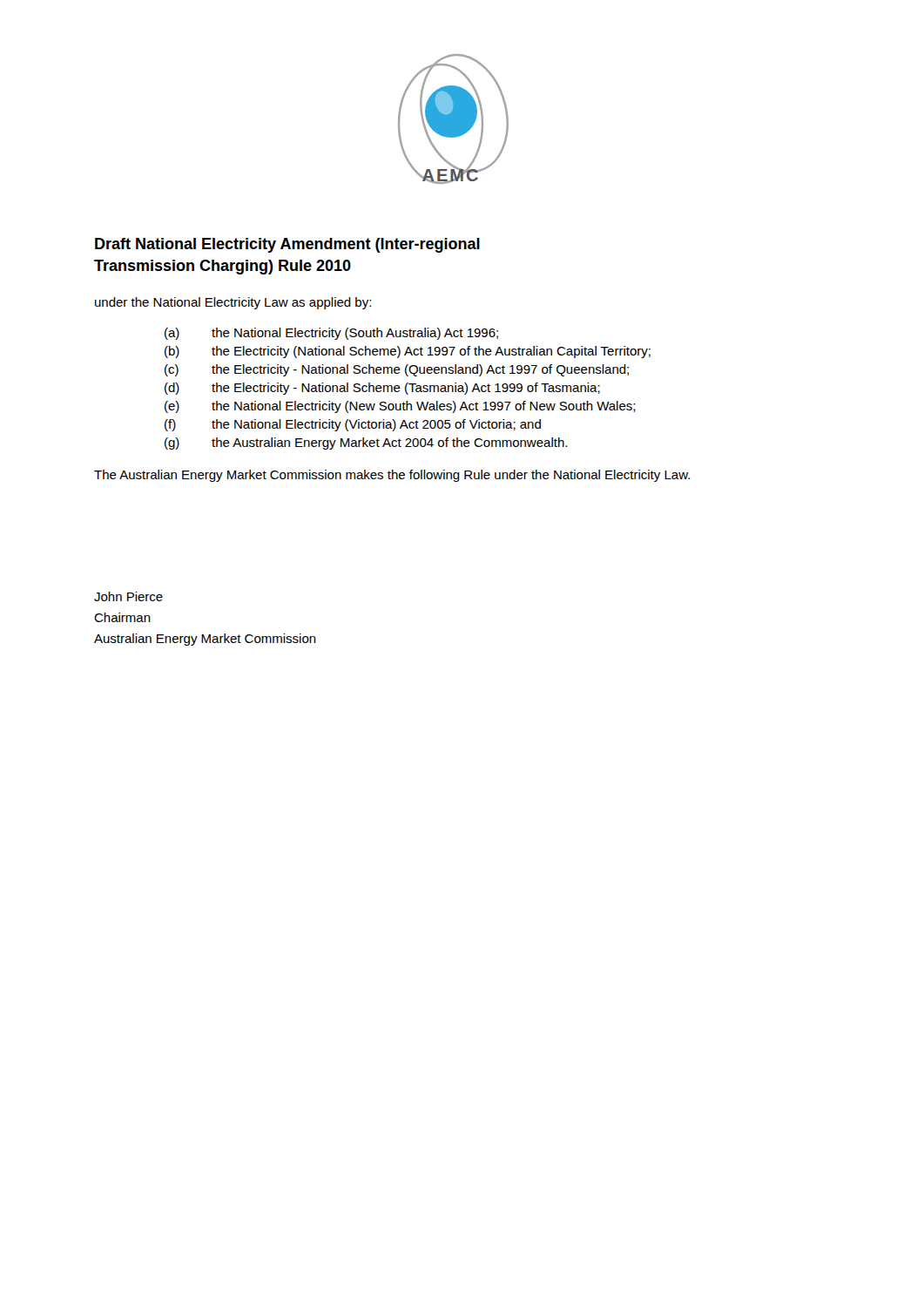This screenshot has height=1307, width=924.
Task: Select the passage starting "(e) the National Electricity (New South Wales)"
Action: 486,406
